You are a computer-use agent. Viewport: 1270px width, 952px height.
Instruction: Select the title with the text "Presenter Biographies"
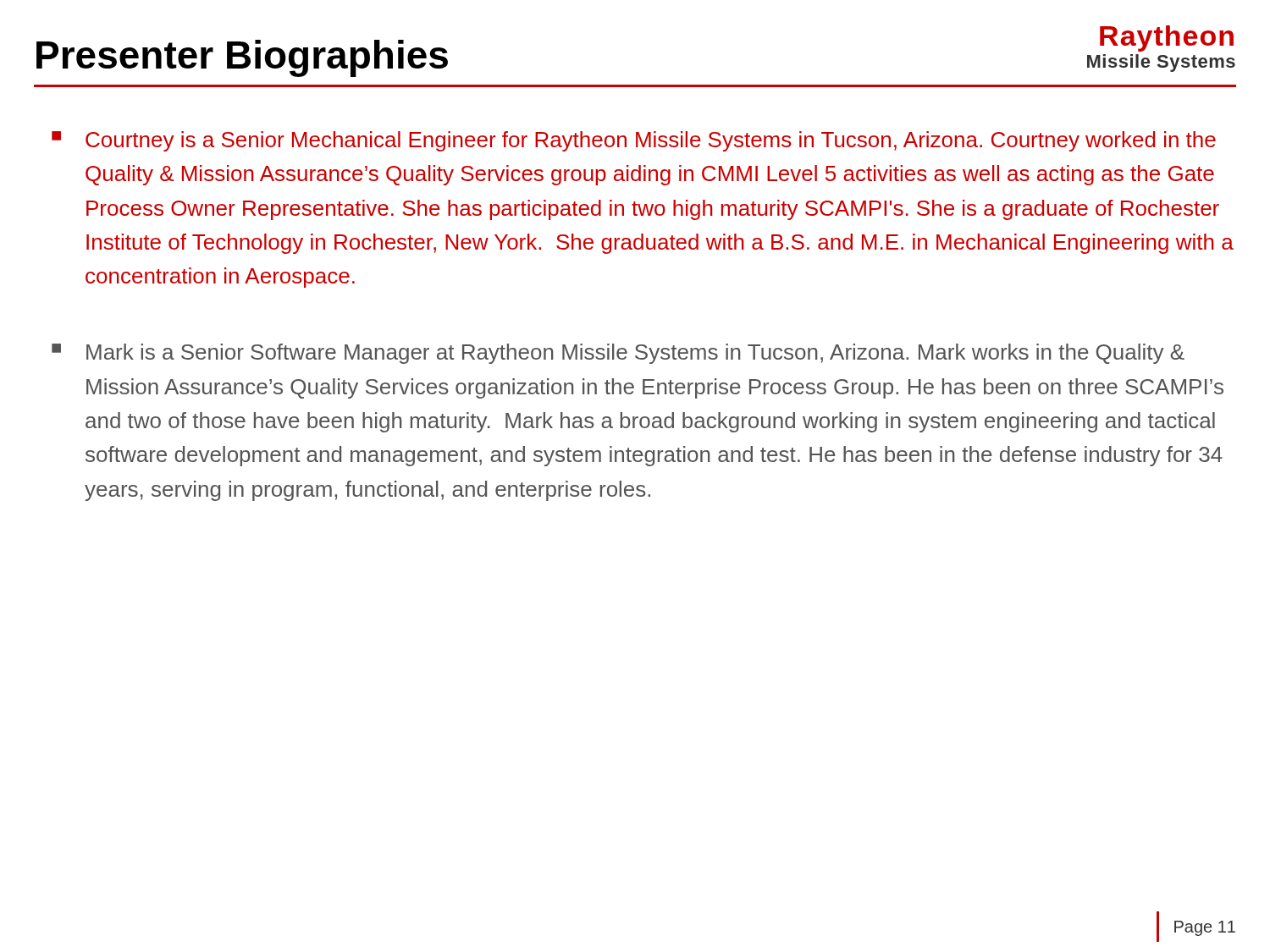[242, 55]
